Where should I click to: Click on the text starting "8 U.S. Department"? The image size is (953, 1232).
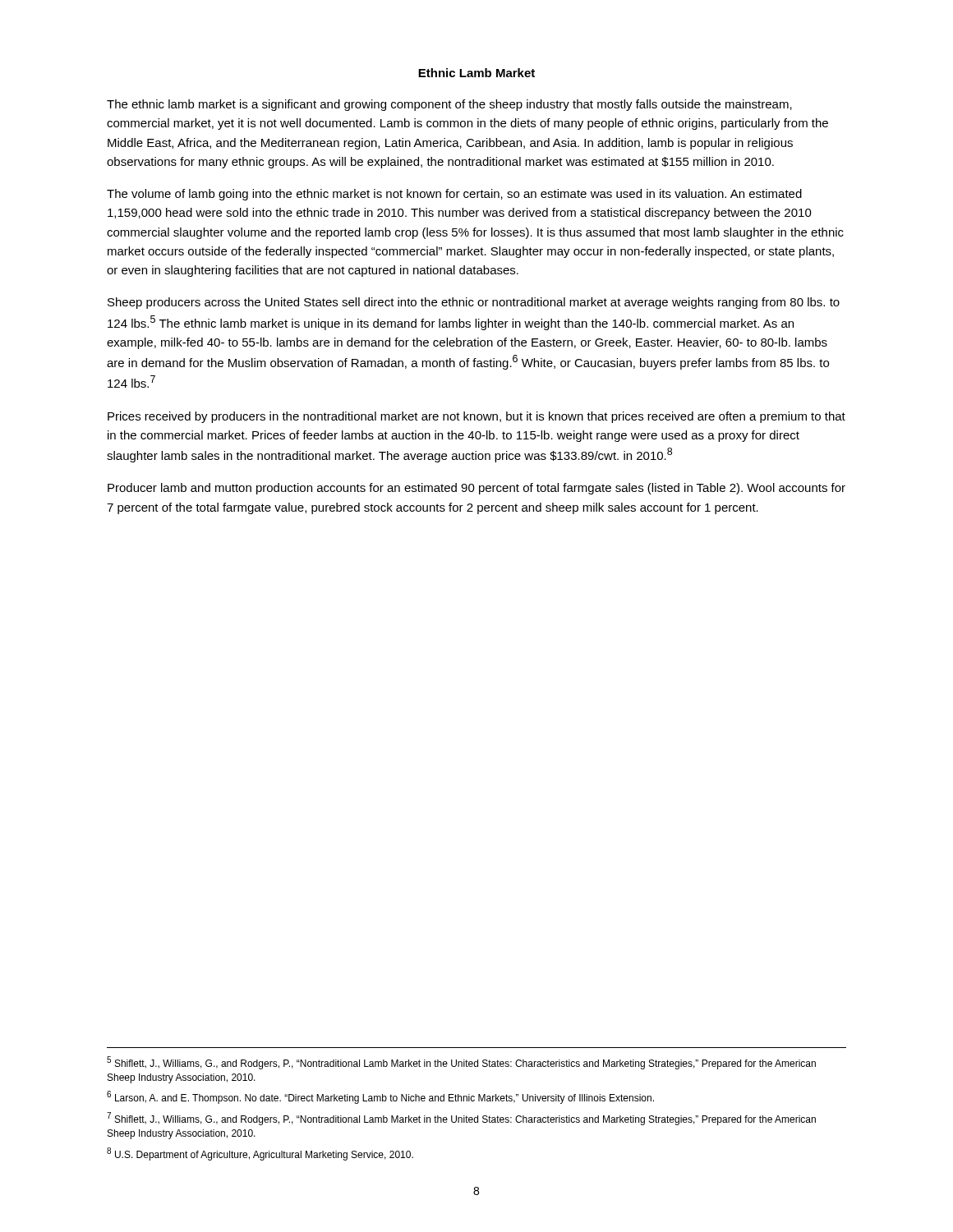tap(260, 1153)
